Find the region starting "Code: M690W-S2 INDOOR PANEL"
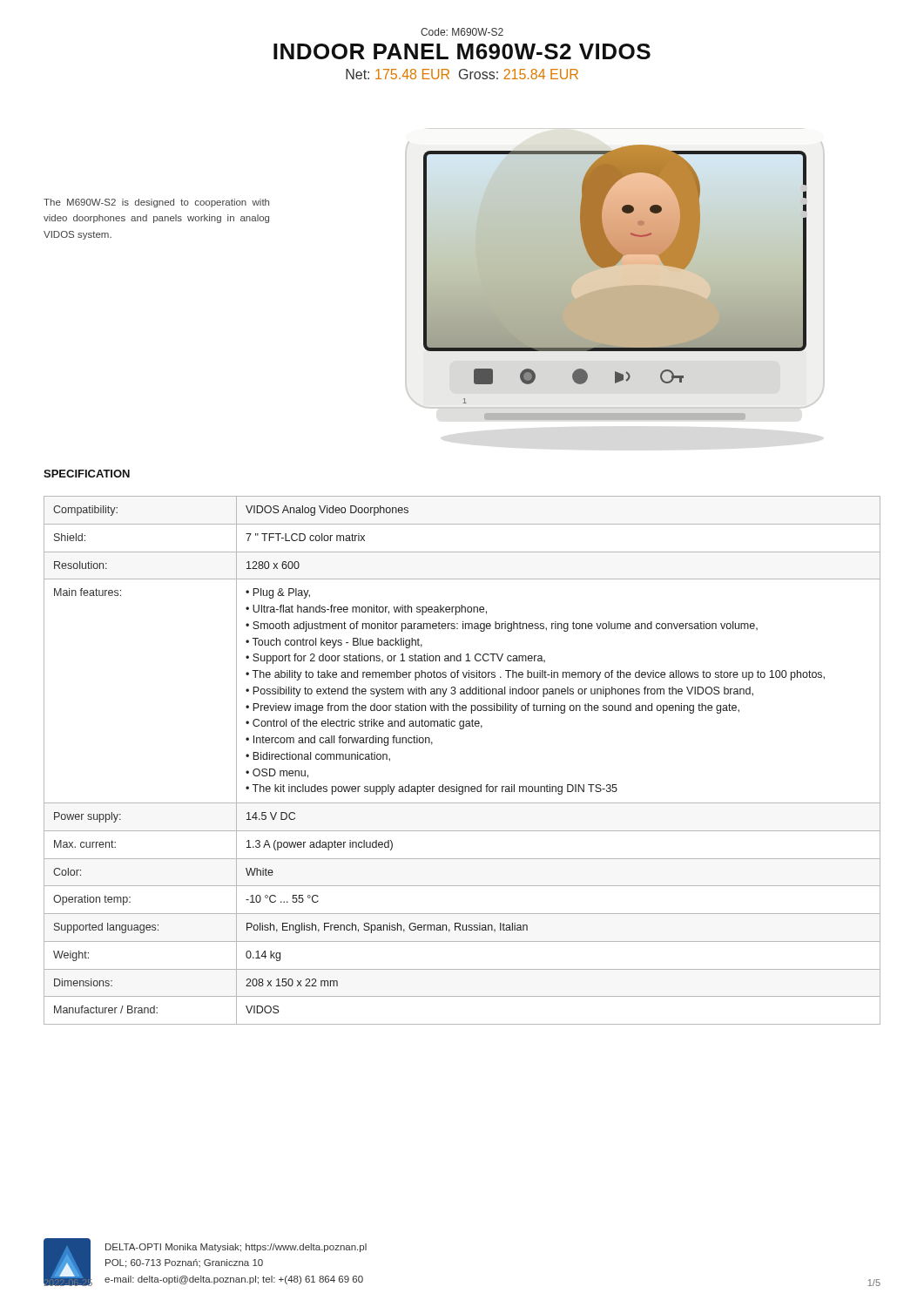 (462, 54)
